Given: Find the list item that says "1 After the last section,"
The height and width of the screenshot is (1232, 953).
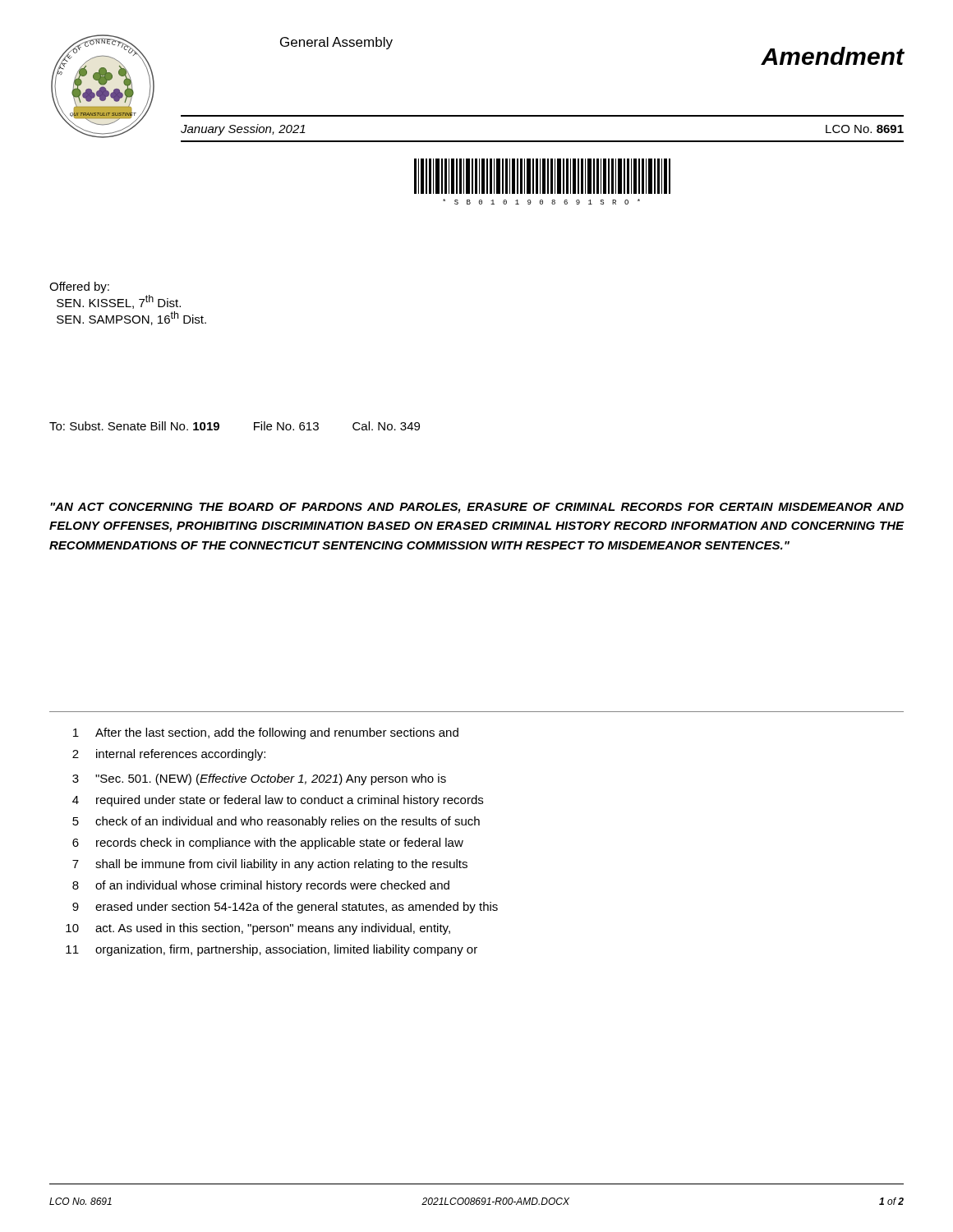Looking at the screenshot, I should tap(266, 733).
